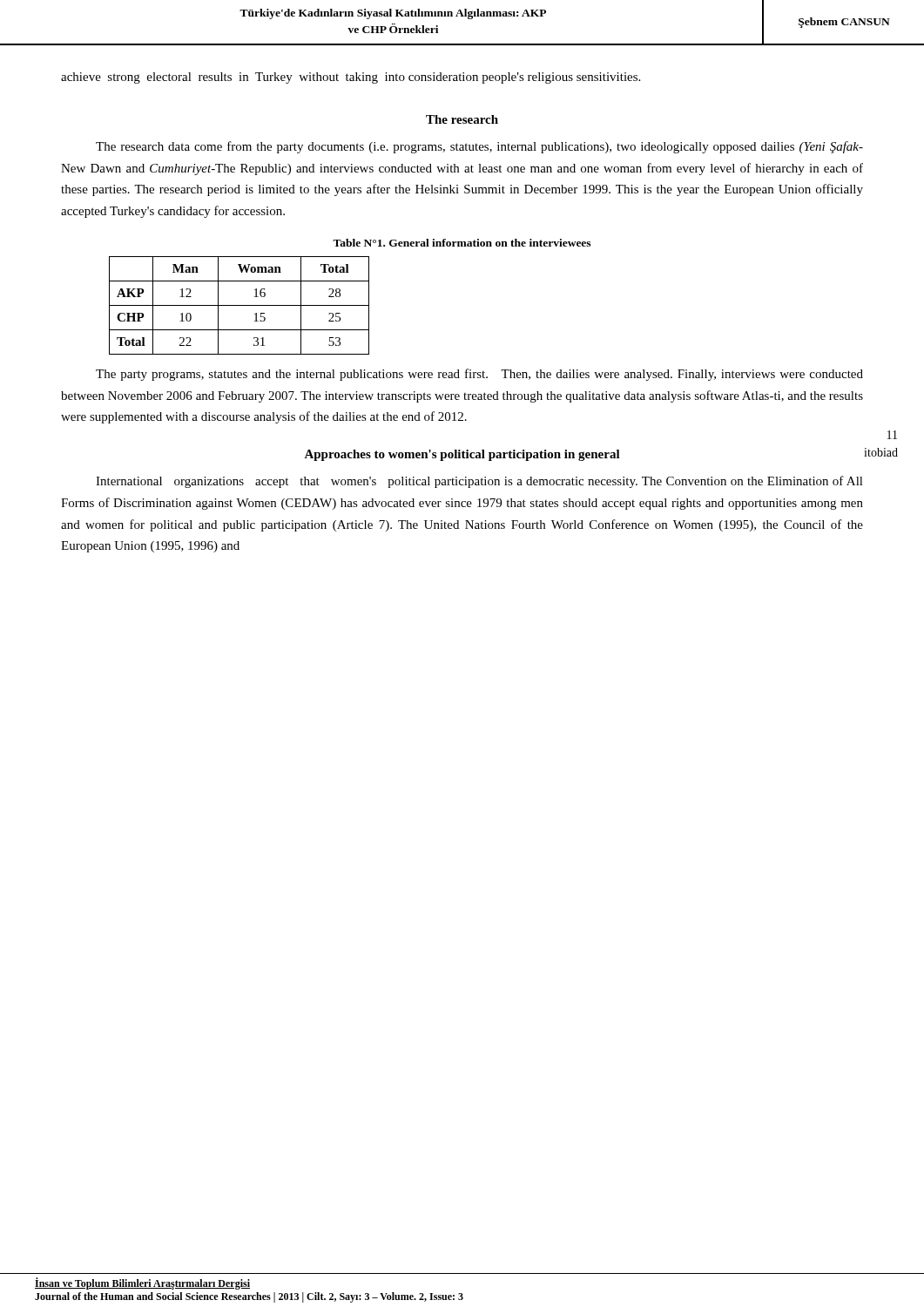The width and height of the screenshot is (924, 1307).
Task: Click on the text block starting "The party programs, statutes and"
Action: click(x=462, y=395)
